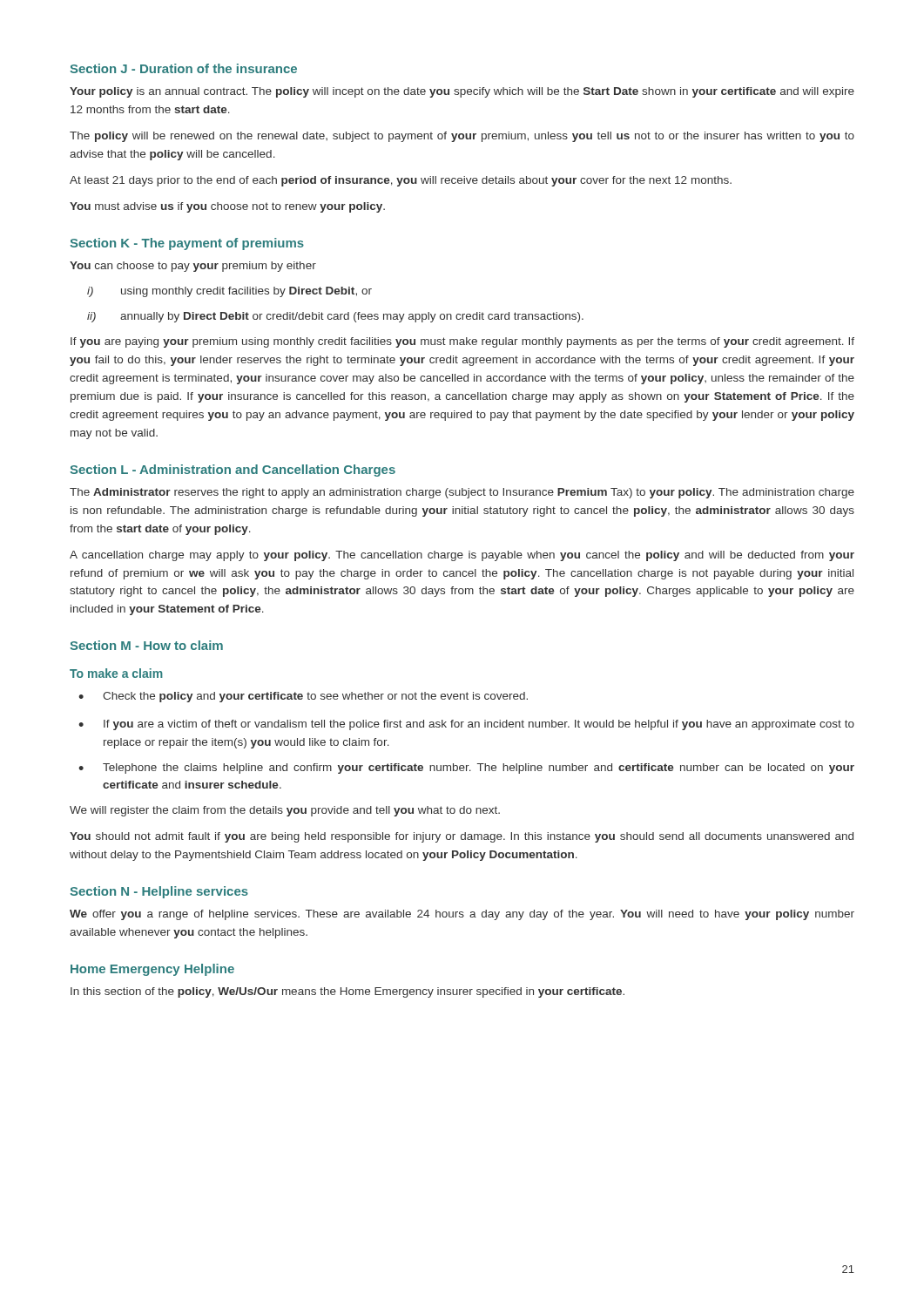Find the section header containing "Section N - Helpline services"
The width and height of the screenshot is (924, 1307).
[x=159, y=891]
